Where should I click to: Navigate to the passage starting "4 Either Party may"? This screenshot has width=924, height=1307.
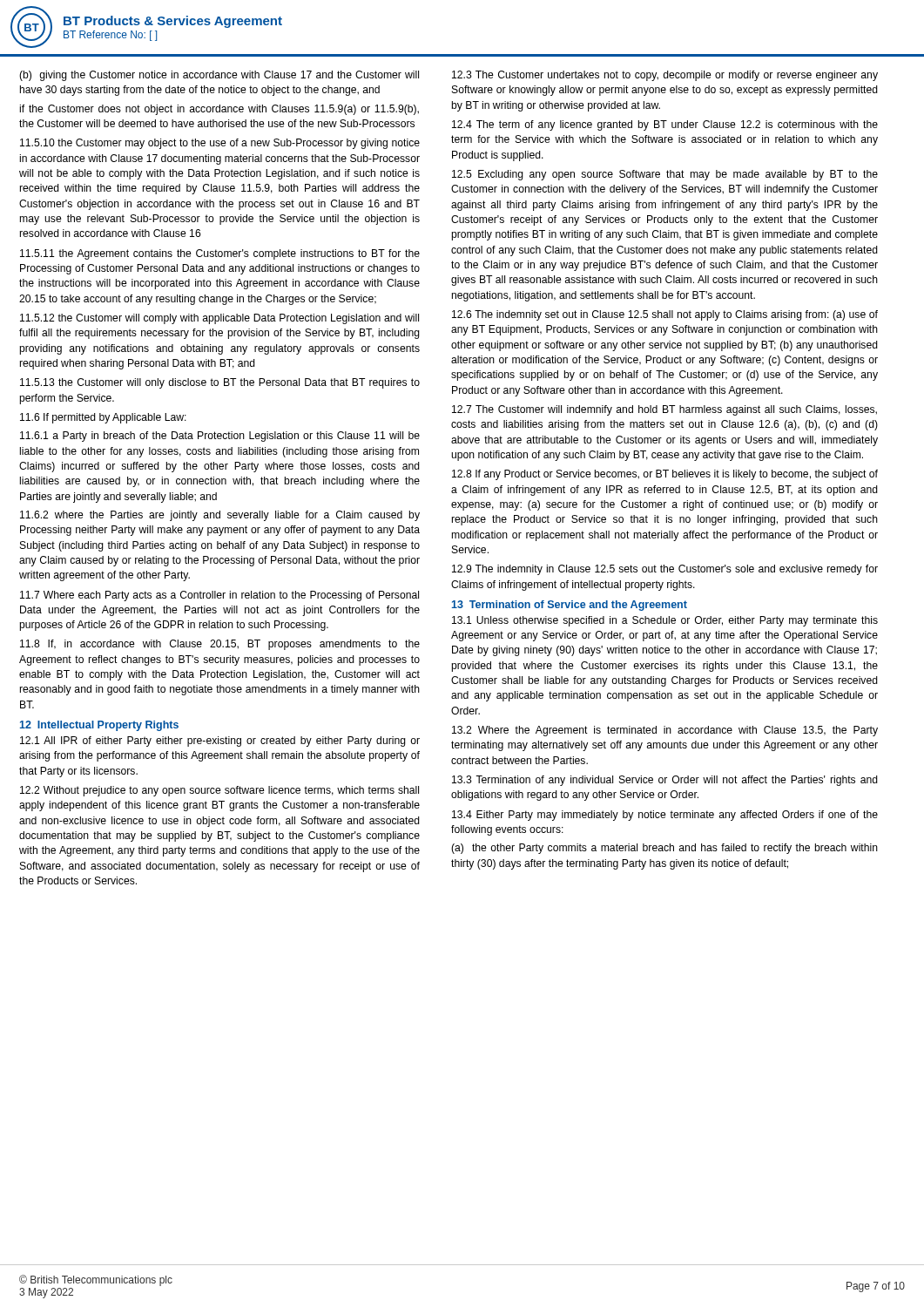[664, 839]
